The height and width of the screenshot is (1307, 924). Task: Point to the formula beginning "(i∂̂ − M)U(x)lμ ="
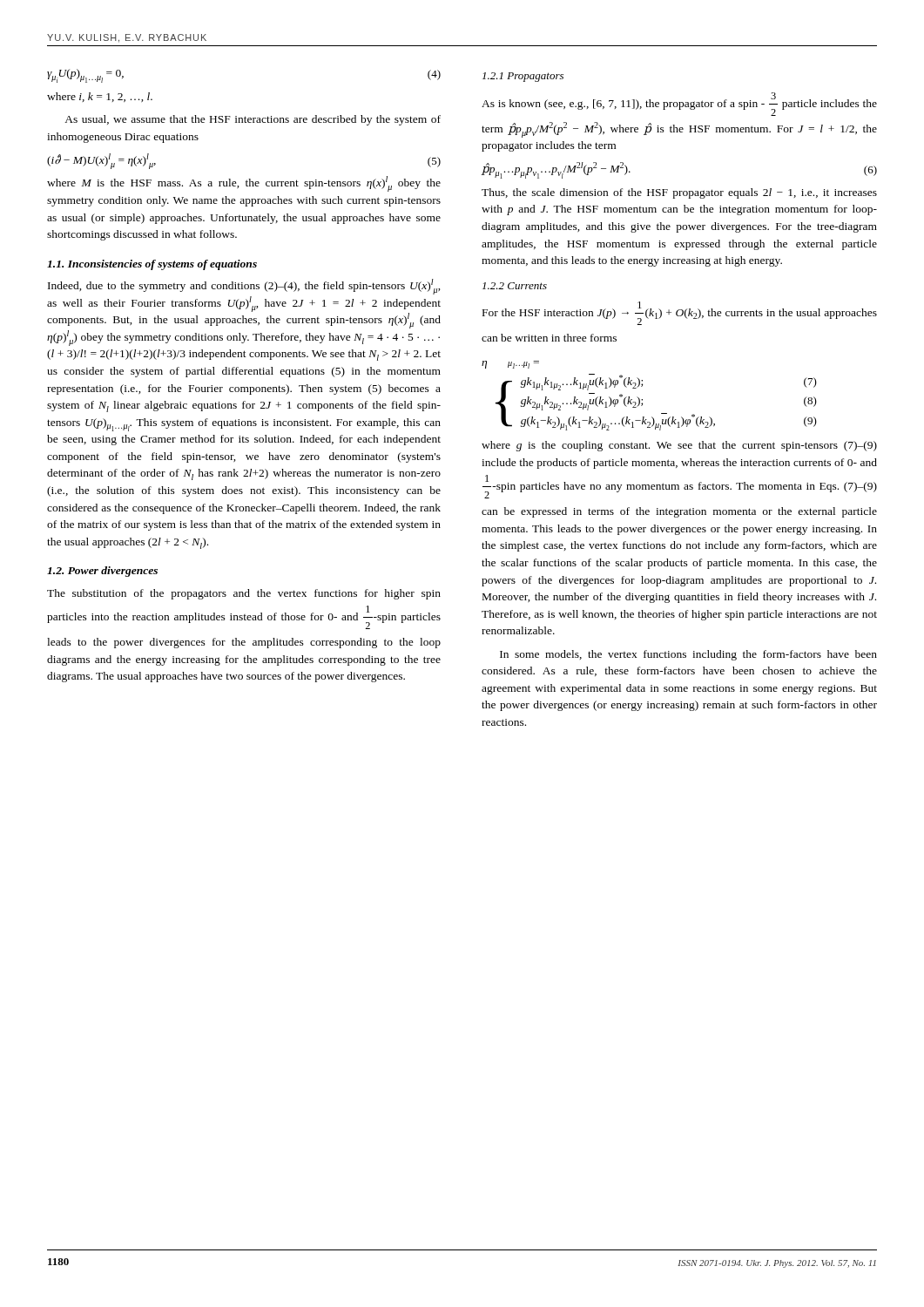[x=96, y=161]
